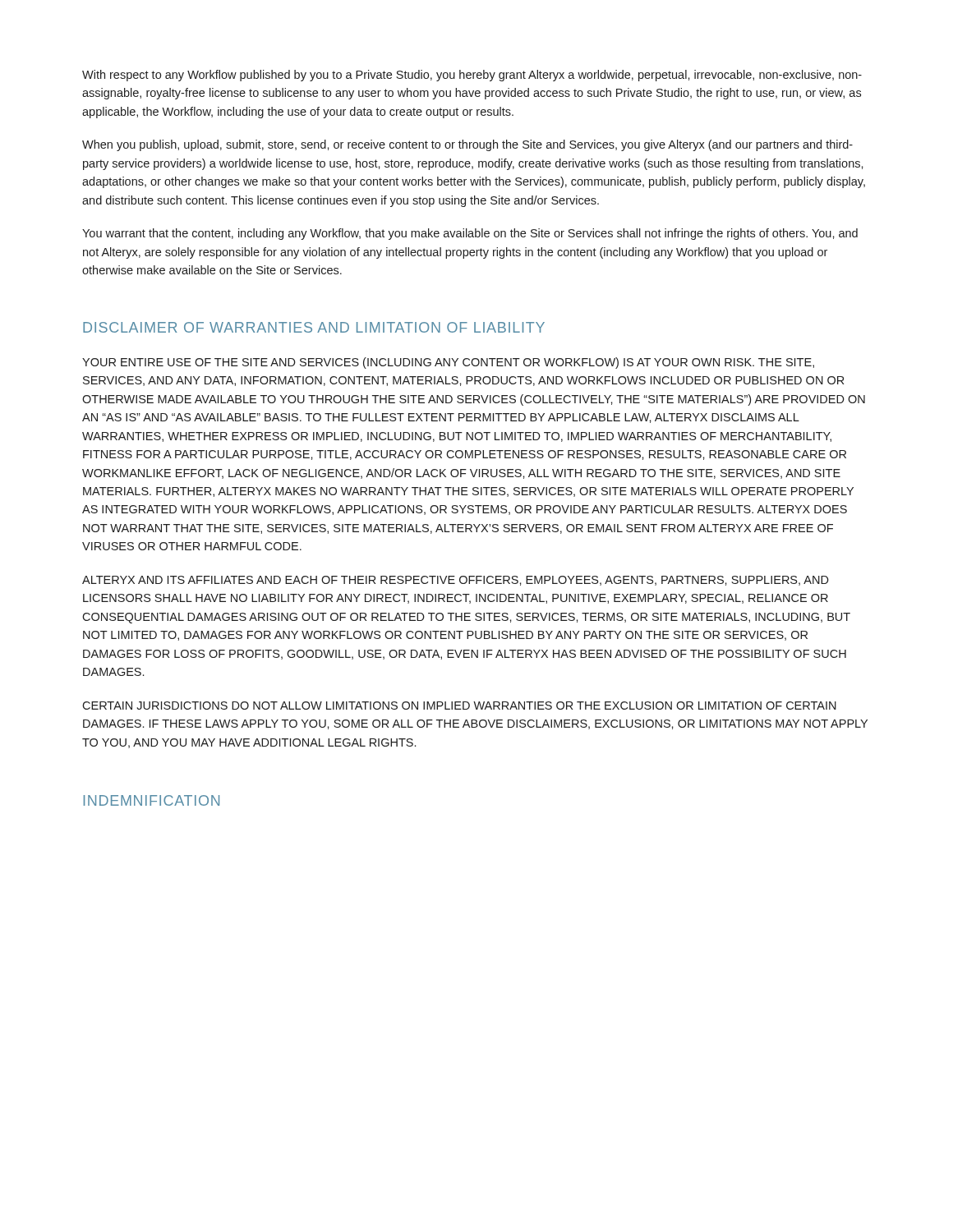Locate the text block that says "When you publish,"
953x1232 pixels.
[x=474, y=173]
